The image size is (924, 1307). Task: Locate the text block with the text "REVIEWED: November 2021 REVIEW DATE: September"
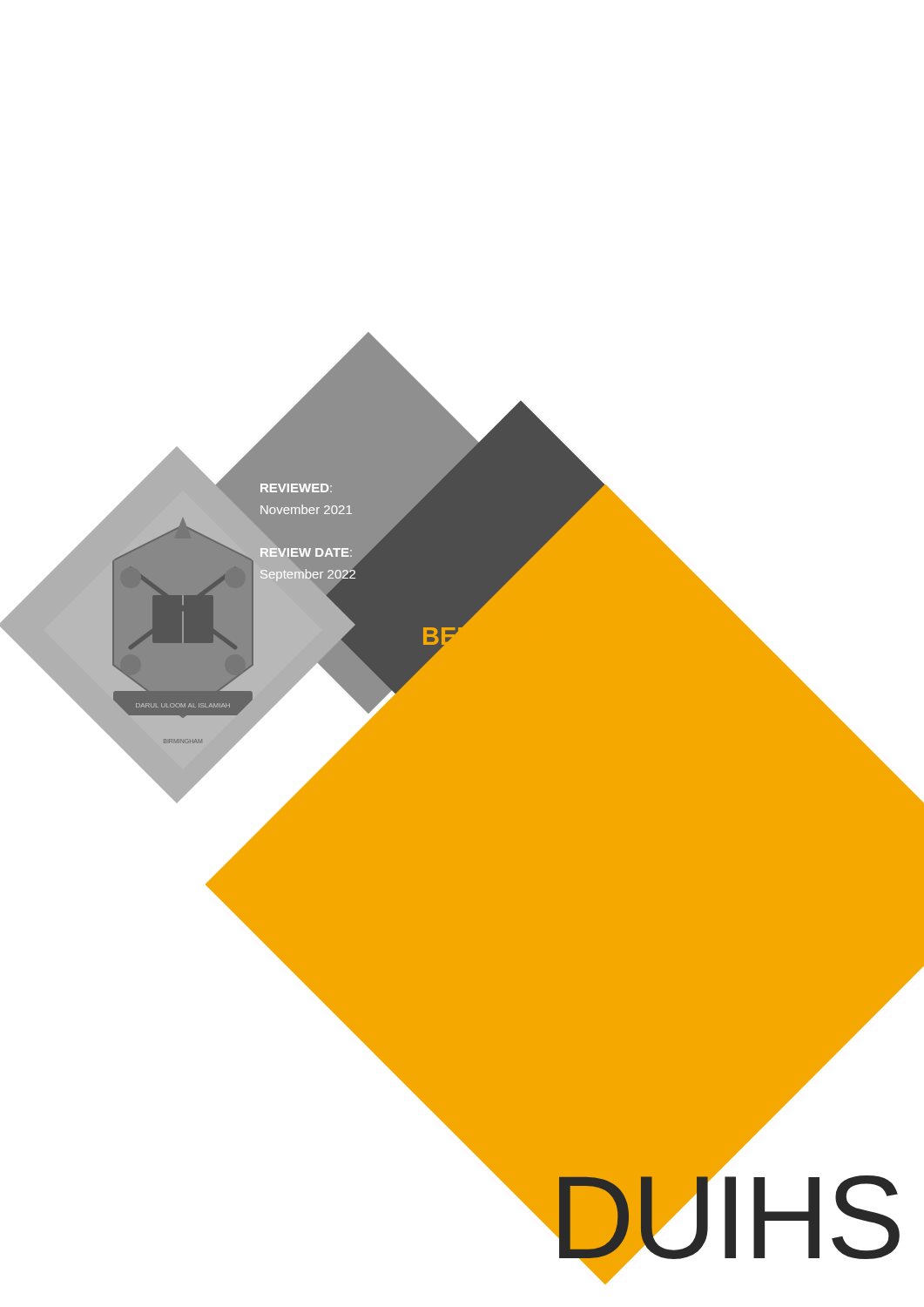[x=296, y=488]
